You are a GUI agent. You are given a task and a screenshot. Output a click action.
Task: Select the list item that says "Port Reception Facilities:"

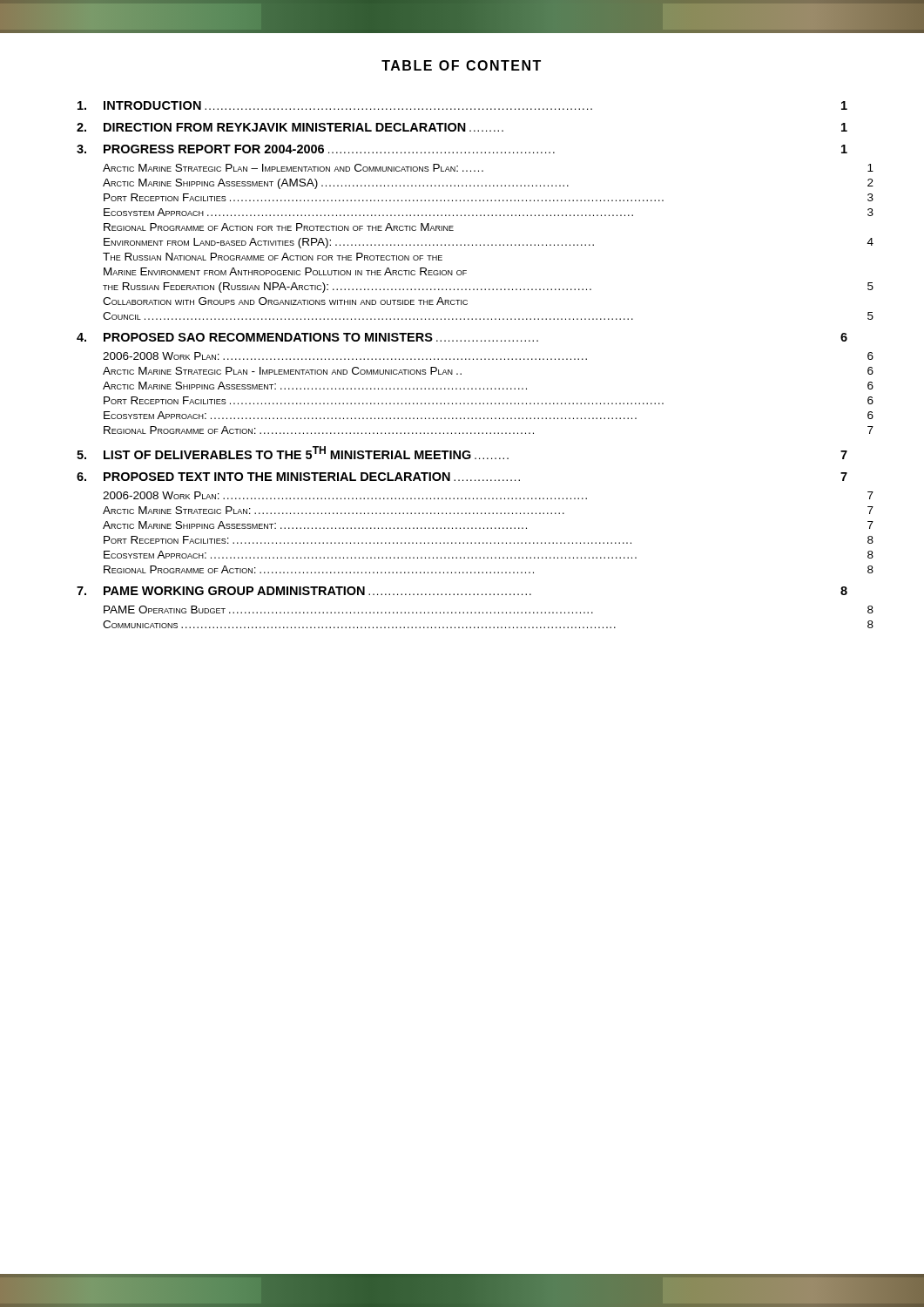click(x=488, y=540)
